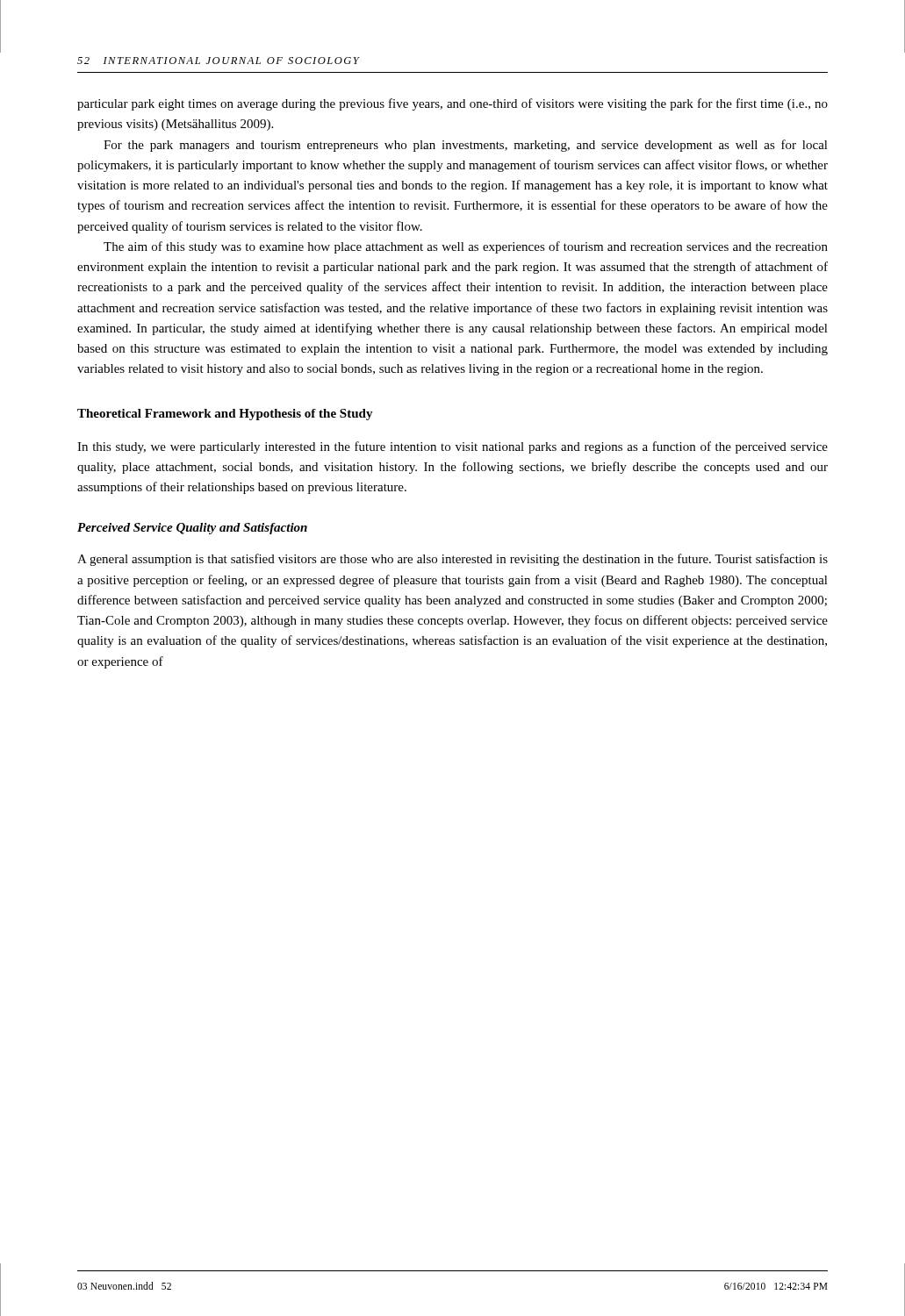This screenshot has width=905, height=1316.
Task: Navigate to the element starting "Theoretical Framework and"
Action: pyautogui.click(x=225, y=413)
